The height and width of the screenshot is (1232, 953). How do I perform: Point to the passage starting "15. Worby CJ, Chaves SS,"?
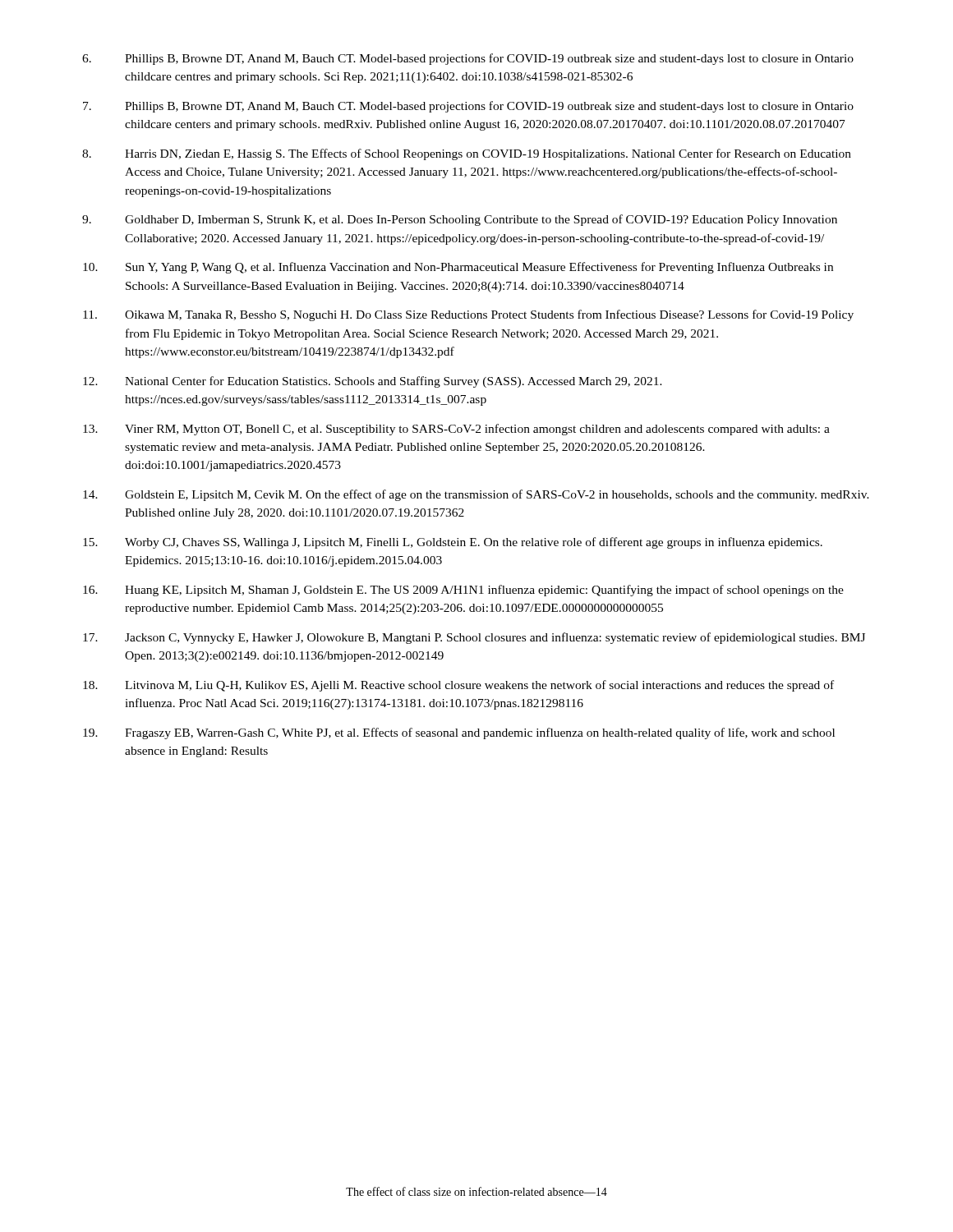pyautogui.click(x=476, y=551)
